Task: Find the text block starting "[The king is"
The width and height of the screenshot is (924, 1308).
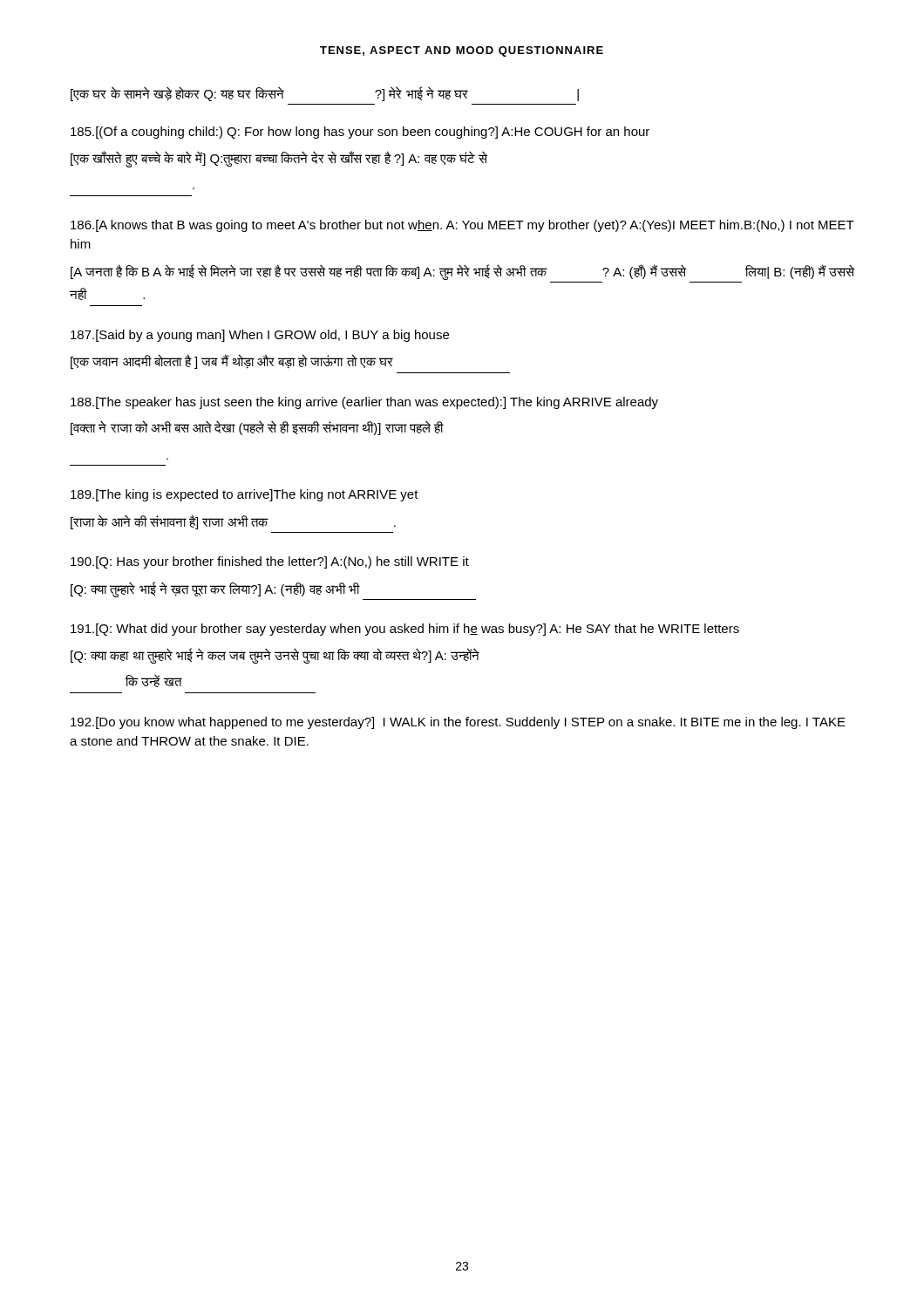Action: point(245,495)
